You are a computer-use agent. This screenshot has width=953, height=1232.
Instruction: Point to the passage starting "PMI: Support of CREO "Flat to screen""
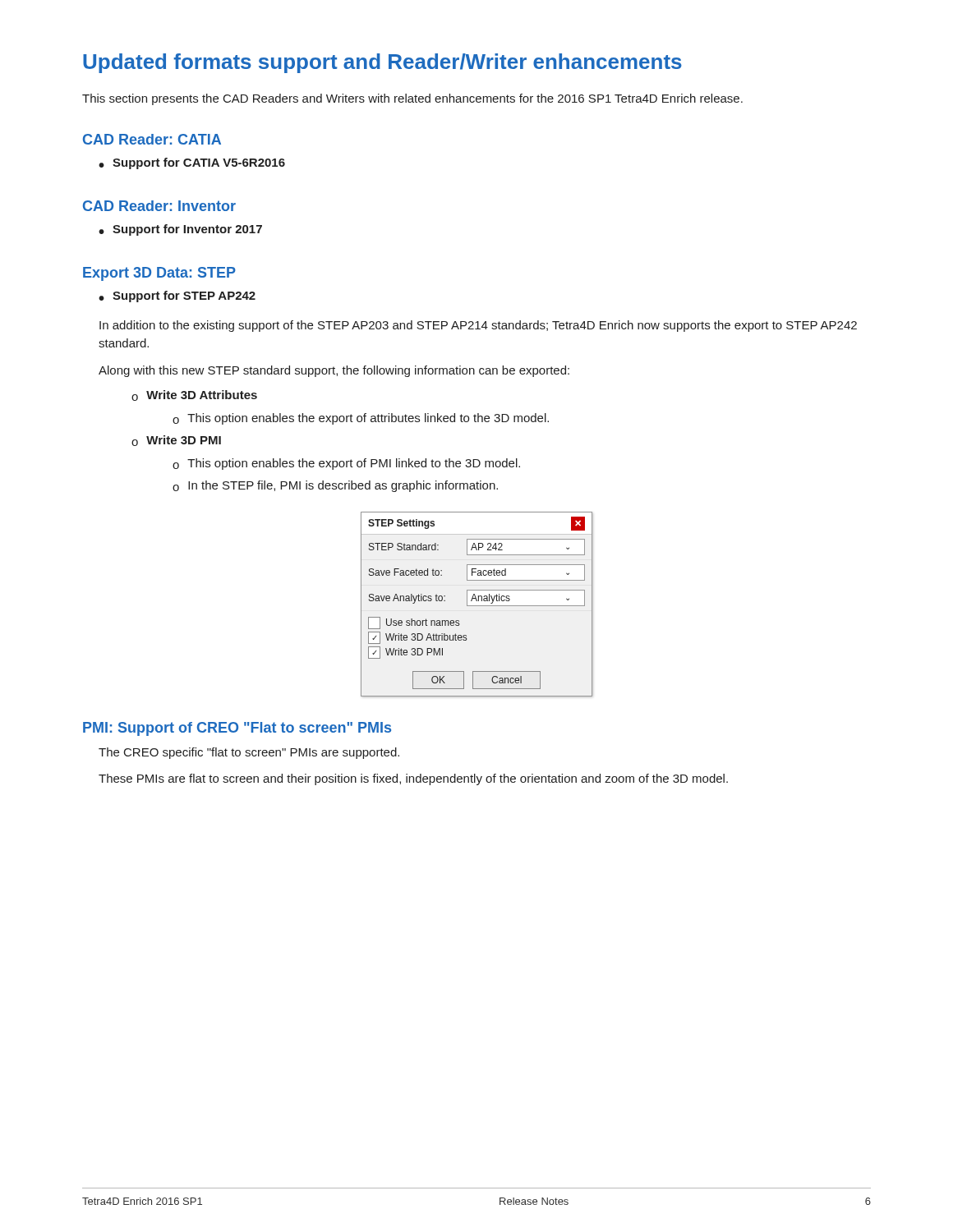237,728
